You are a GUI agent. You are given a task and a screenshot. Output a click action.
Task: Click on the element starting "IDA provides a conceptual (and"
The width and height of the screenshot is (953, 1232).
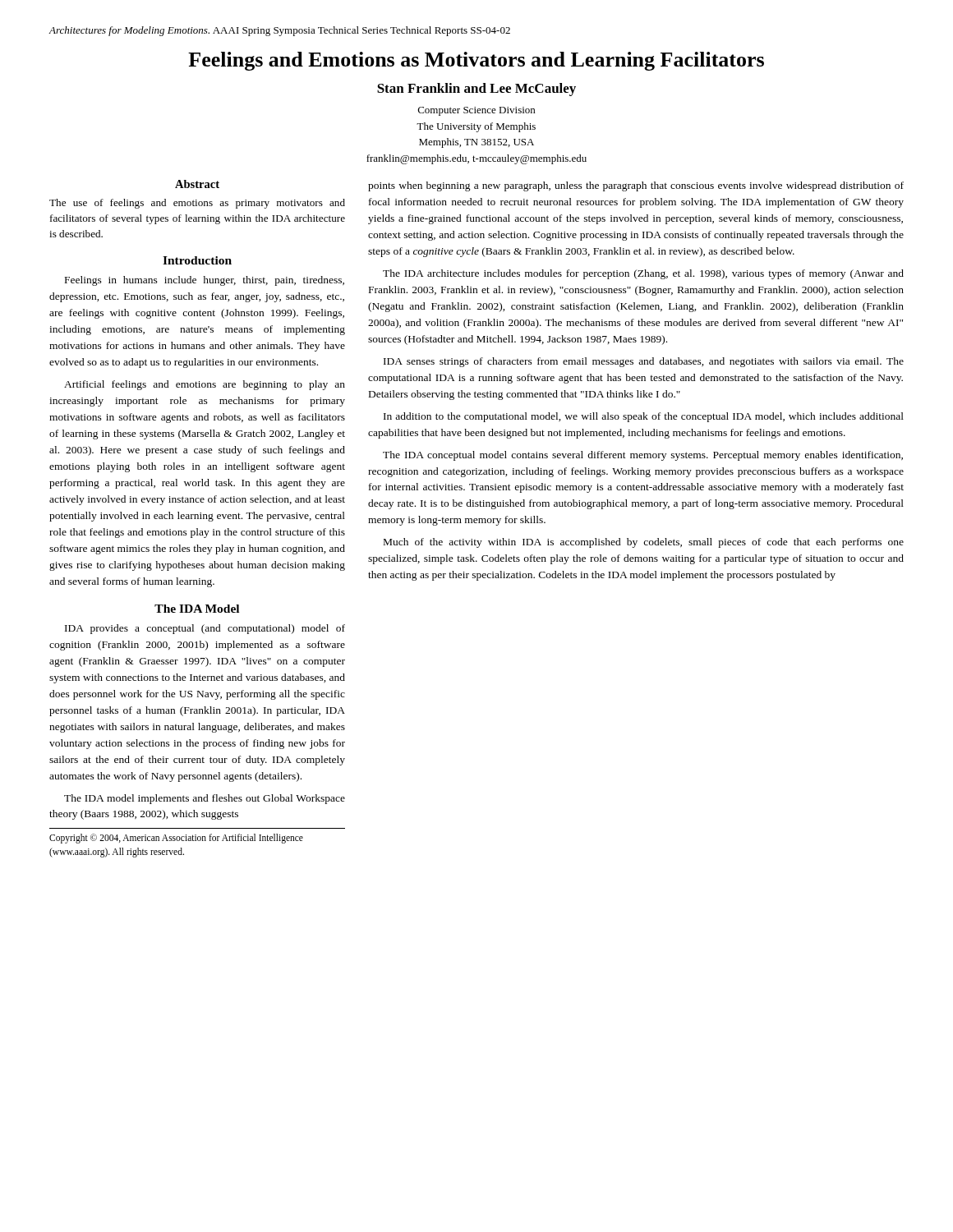[x=197, y=702]
